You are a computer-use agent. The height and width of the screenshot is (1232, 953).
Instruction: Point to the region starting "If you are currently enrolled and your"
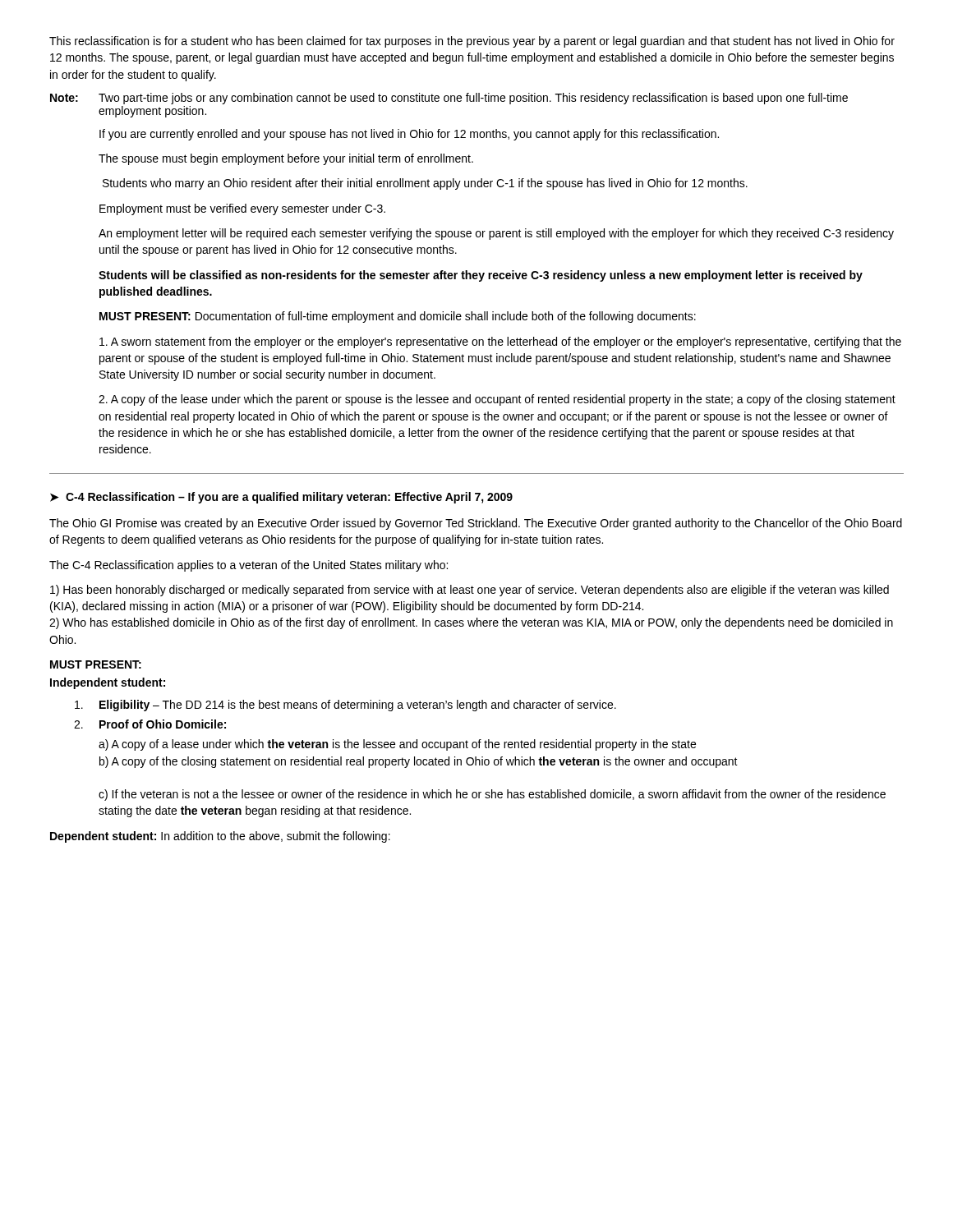coord(409,134)
